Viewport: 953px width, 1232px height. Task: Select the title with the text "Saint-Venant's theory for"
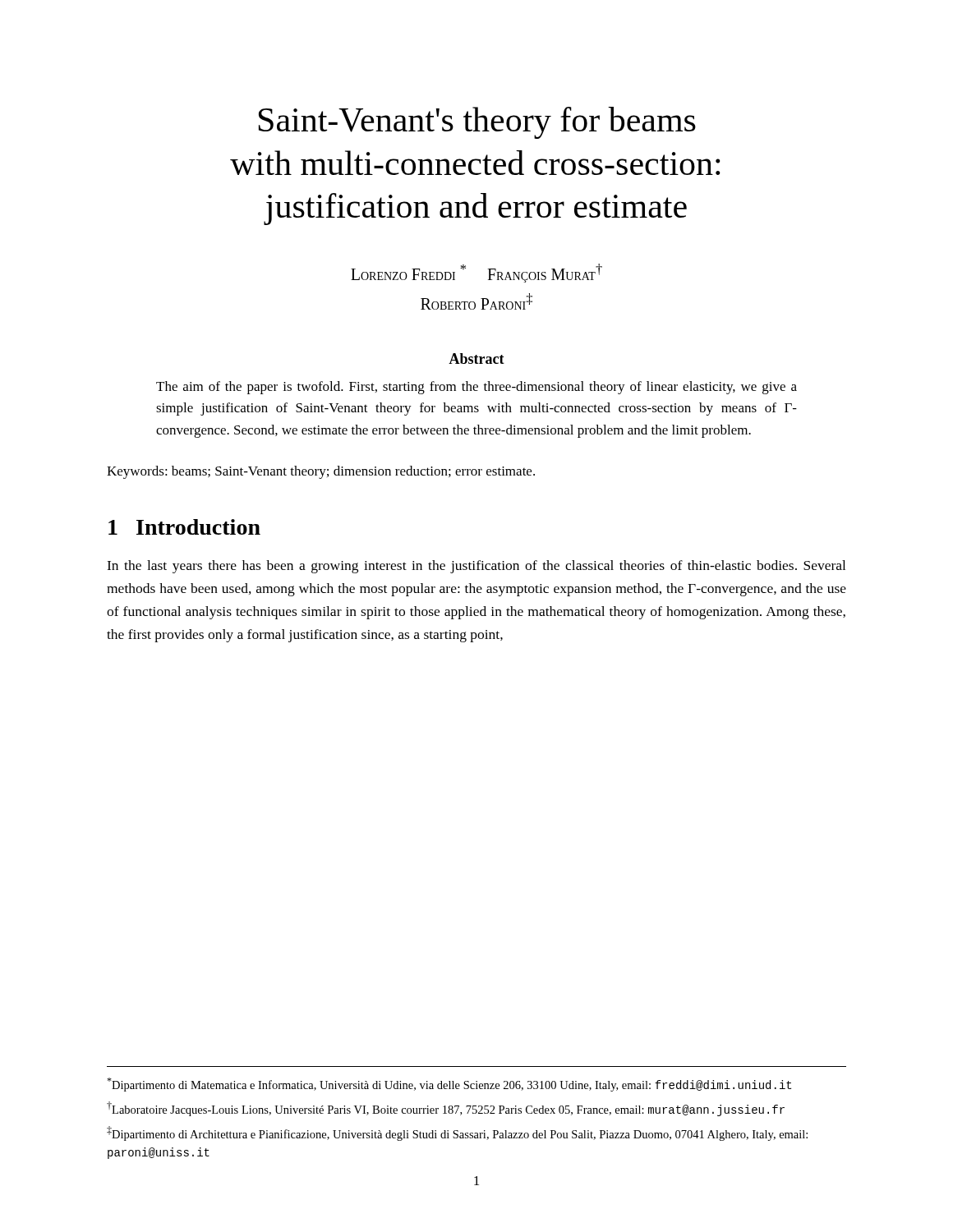pyautogui.click(x=476, y=163)
